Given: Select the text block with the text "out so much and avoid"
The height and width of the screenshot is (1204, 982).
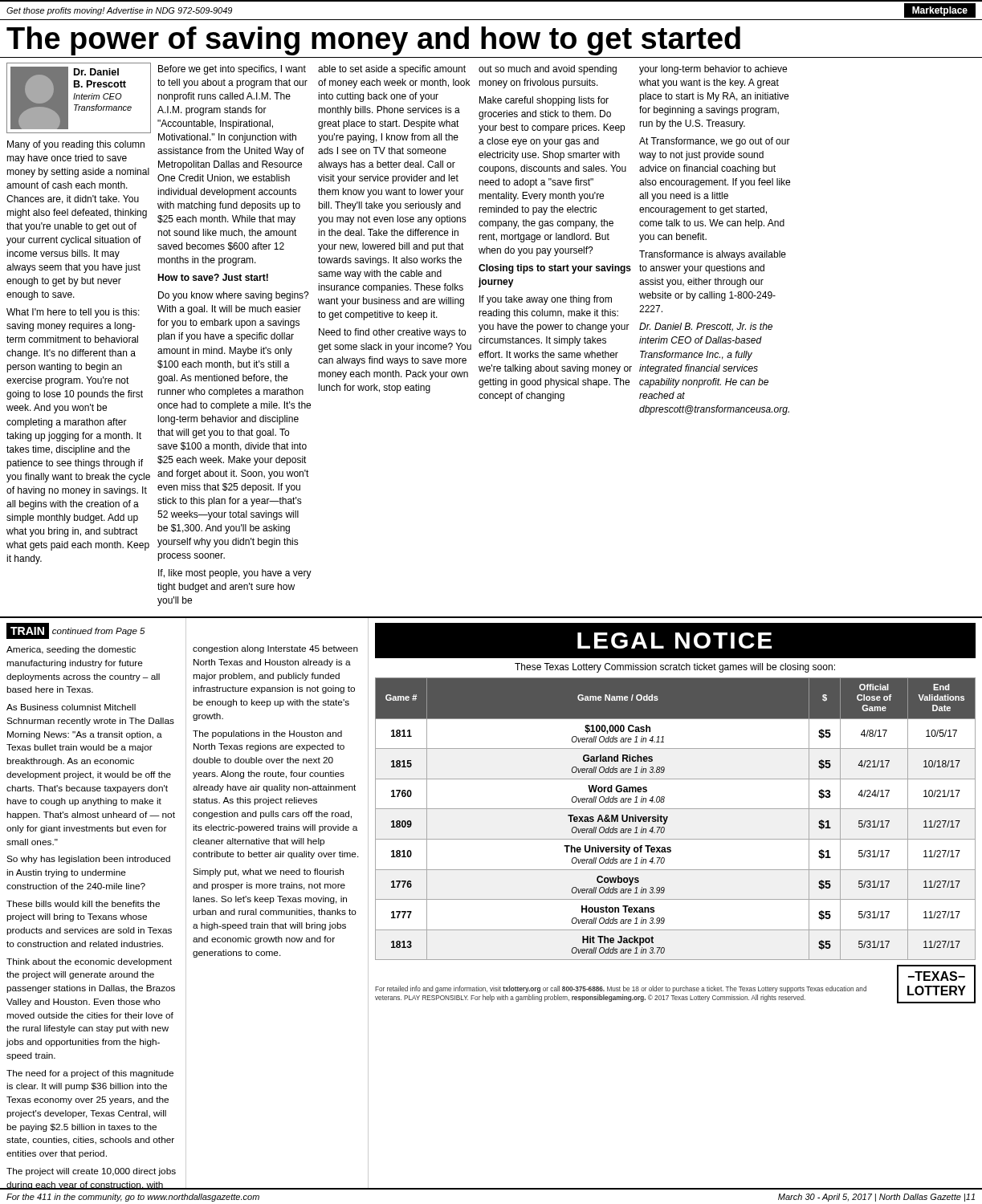Looking at the screenshot, I should (556, 233).
